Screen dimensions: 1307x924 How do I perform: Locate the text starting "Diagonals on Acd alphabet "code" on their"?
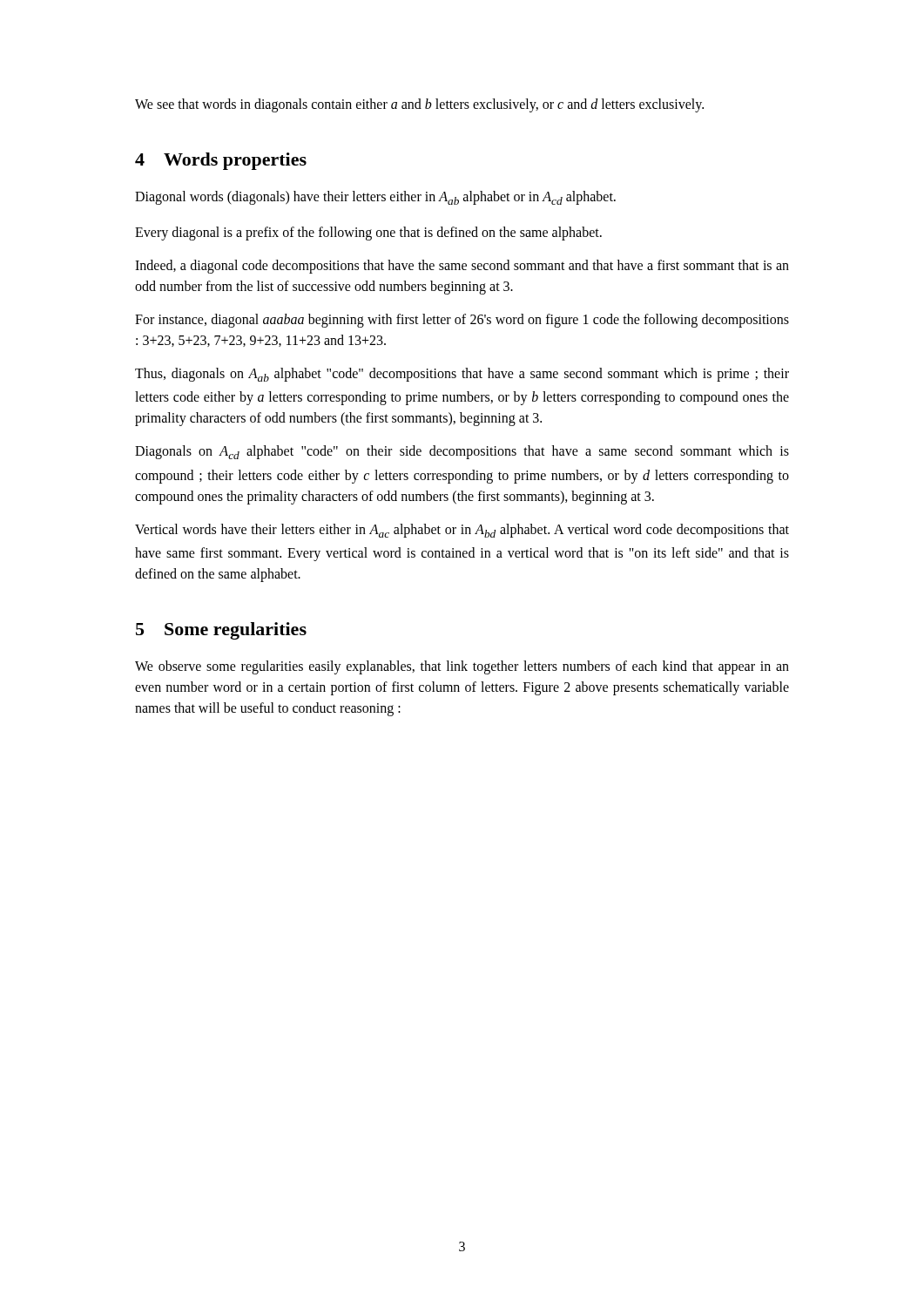(462, 474)
